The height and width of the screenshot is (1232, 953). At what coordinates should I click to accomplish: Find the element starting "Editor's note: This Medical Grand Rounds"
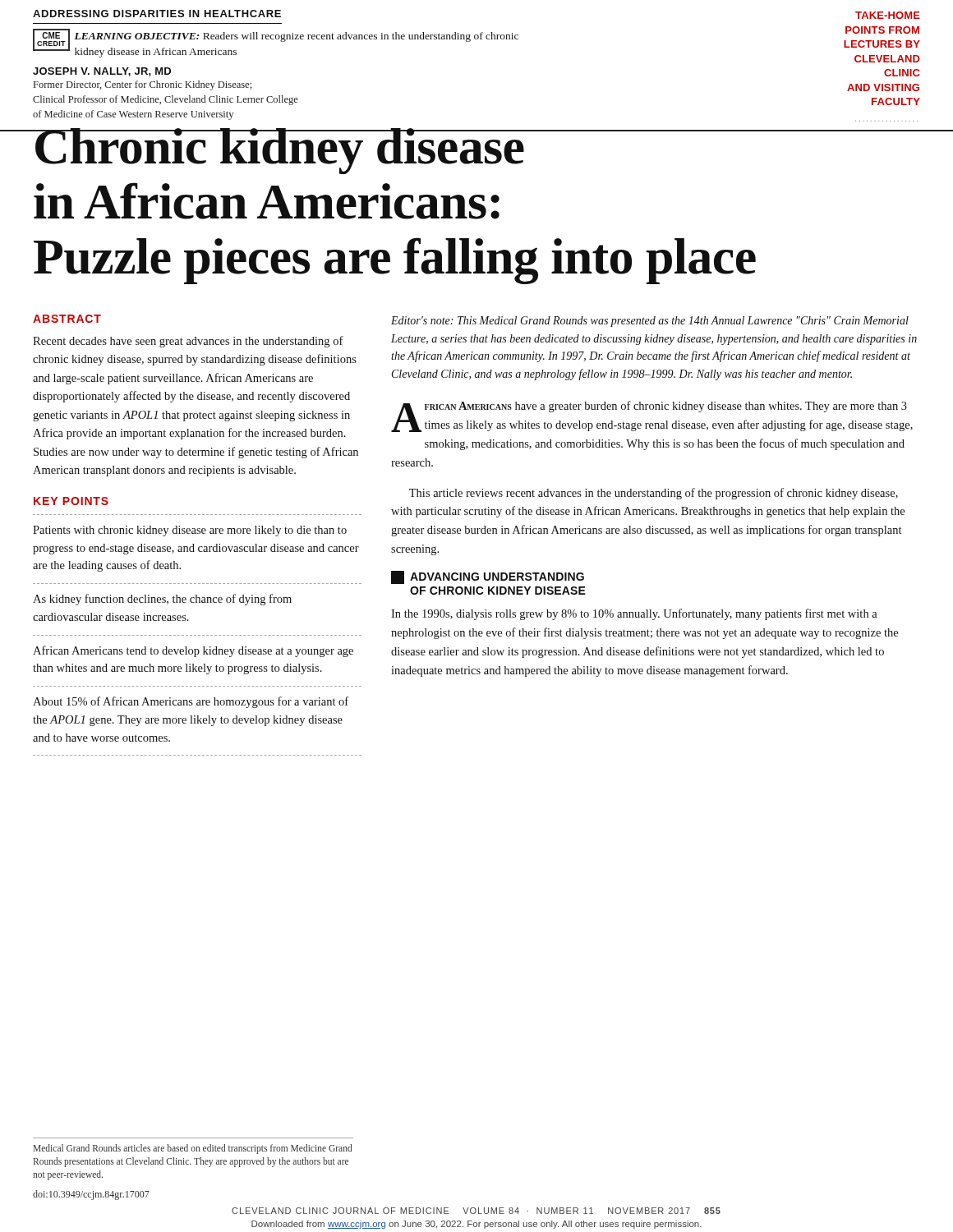[x=654, y=347]
